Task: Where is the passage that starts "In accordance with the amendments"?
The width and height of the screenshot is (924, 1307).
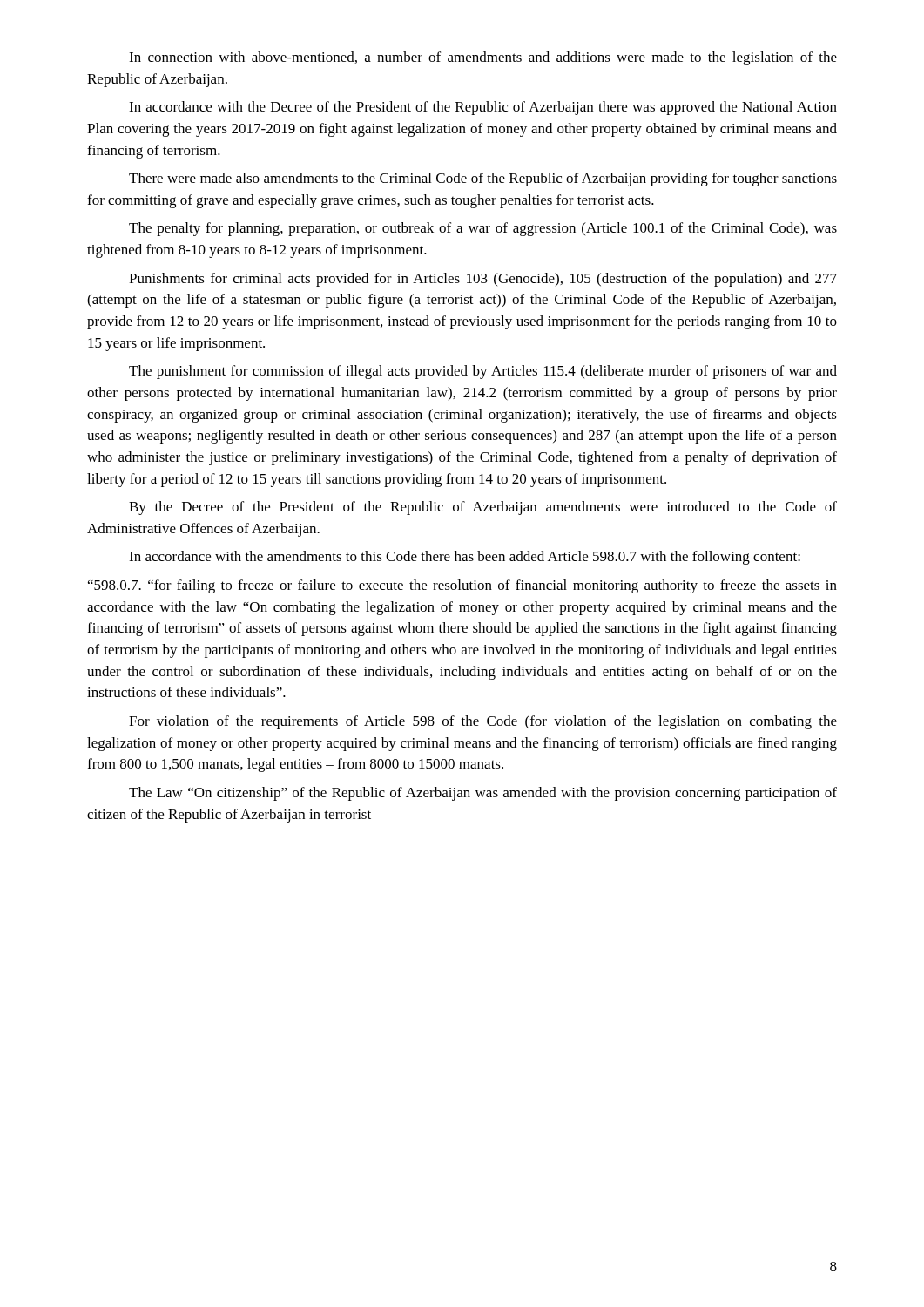Action: (462, 557)
